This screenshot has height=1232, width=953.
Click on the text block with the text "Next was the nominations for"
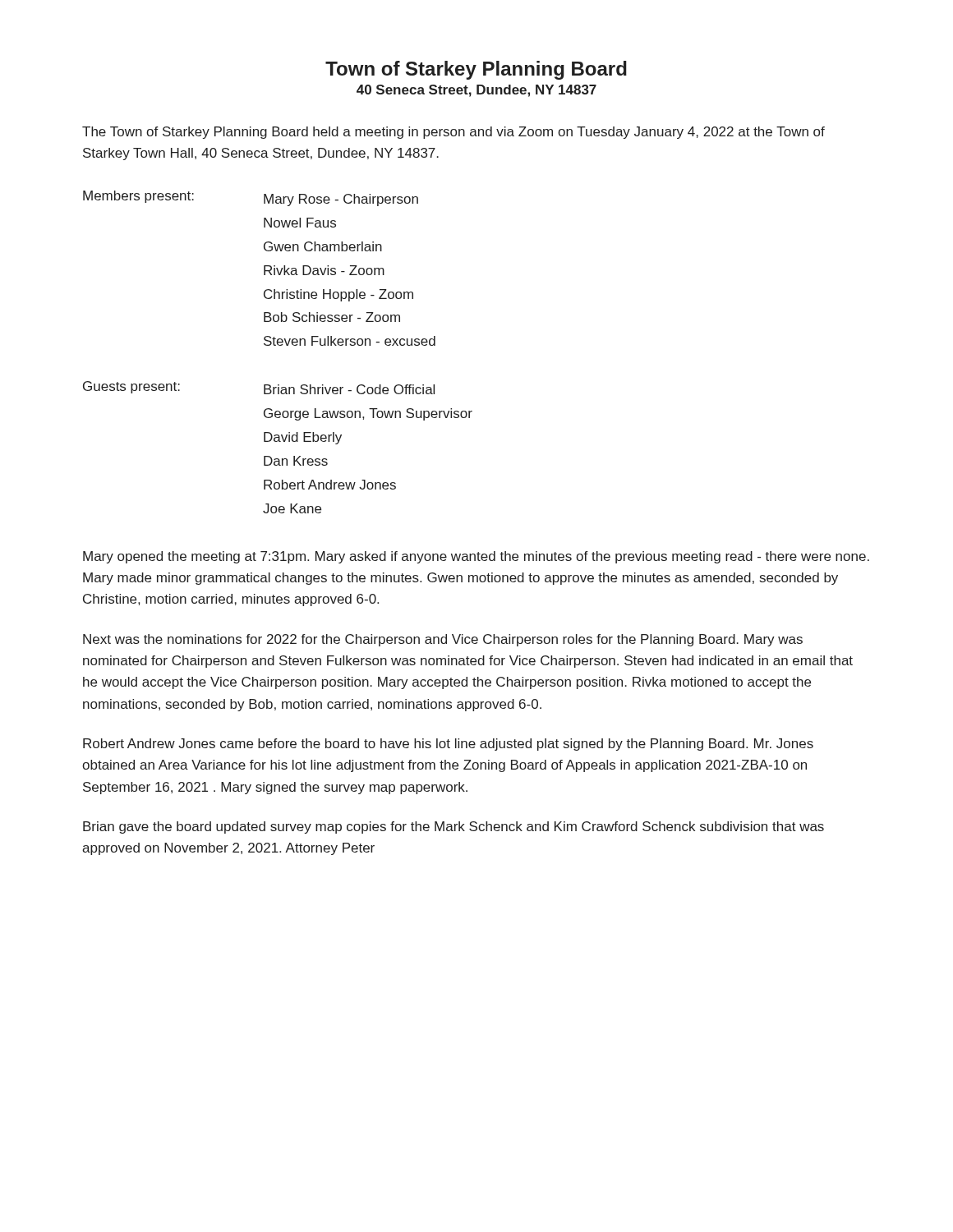467,672
